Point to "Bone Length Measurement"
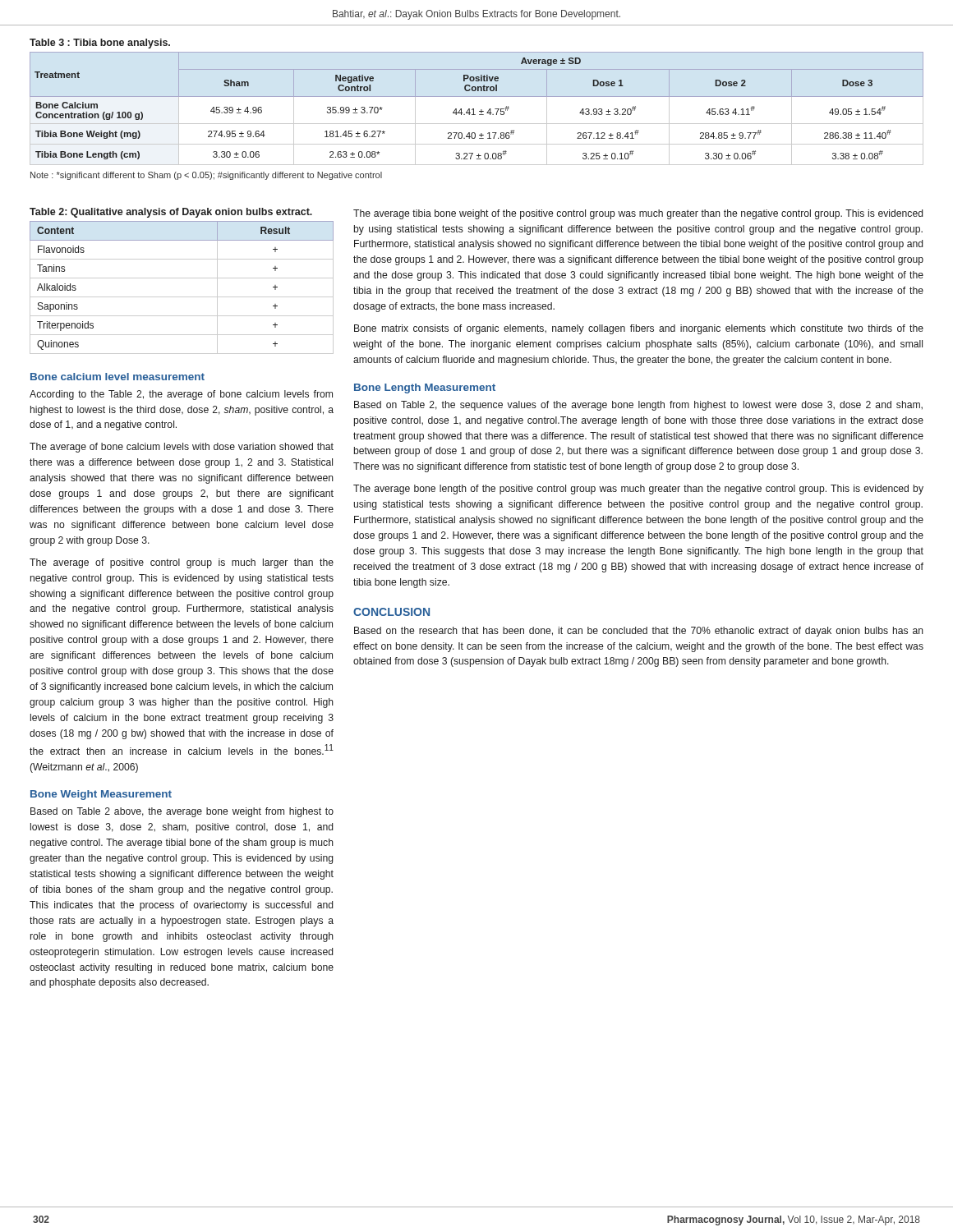This screenshot has width=953, height=1232. 424,387
